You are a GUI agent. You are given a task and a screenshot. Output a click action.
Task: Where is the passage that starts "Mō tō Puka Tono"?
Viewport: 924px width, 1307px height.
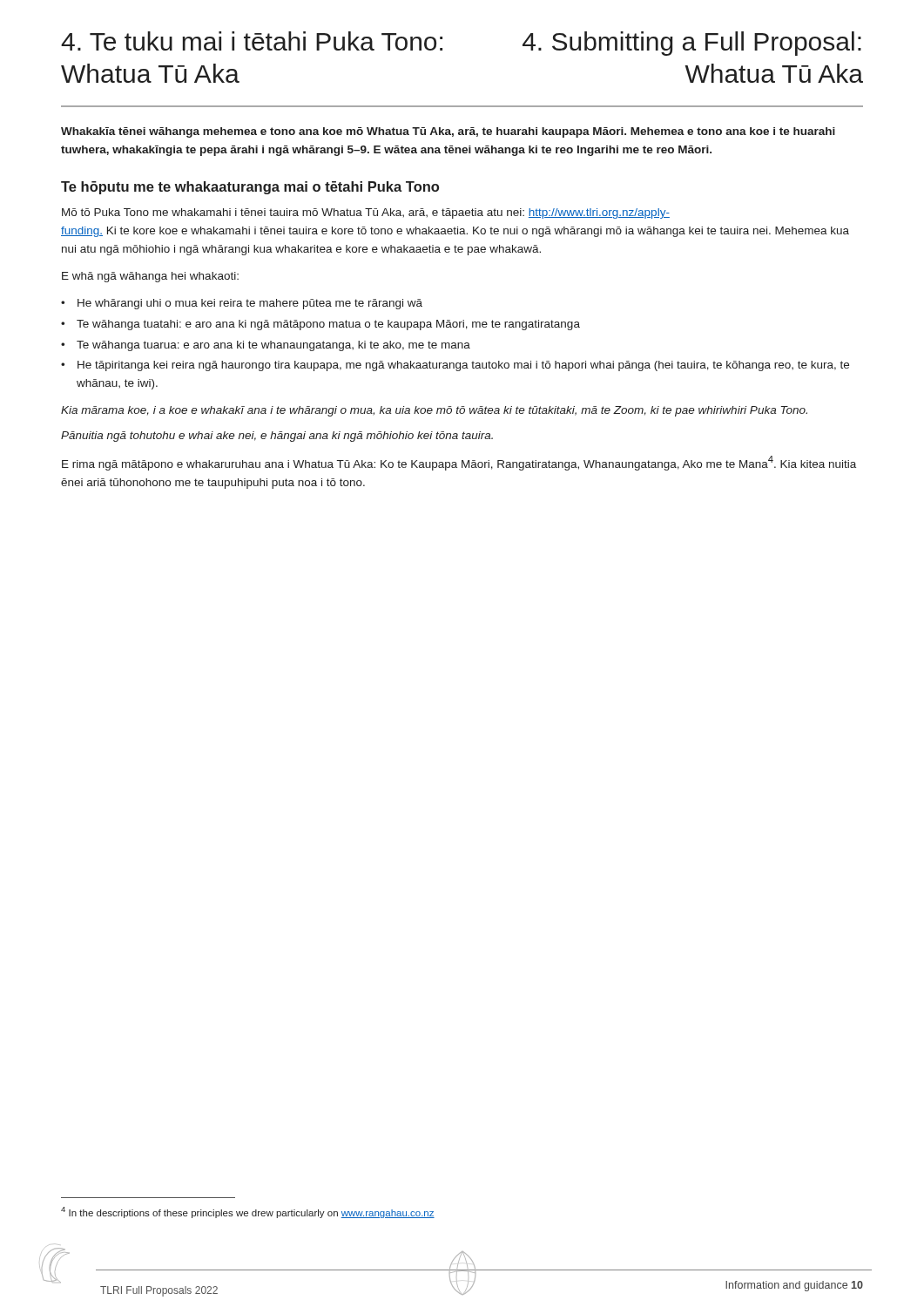[x=455, y=230]
